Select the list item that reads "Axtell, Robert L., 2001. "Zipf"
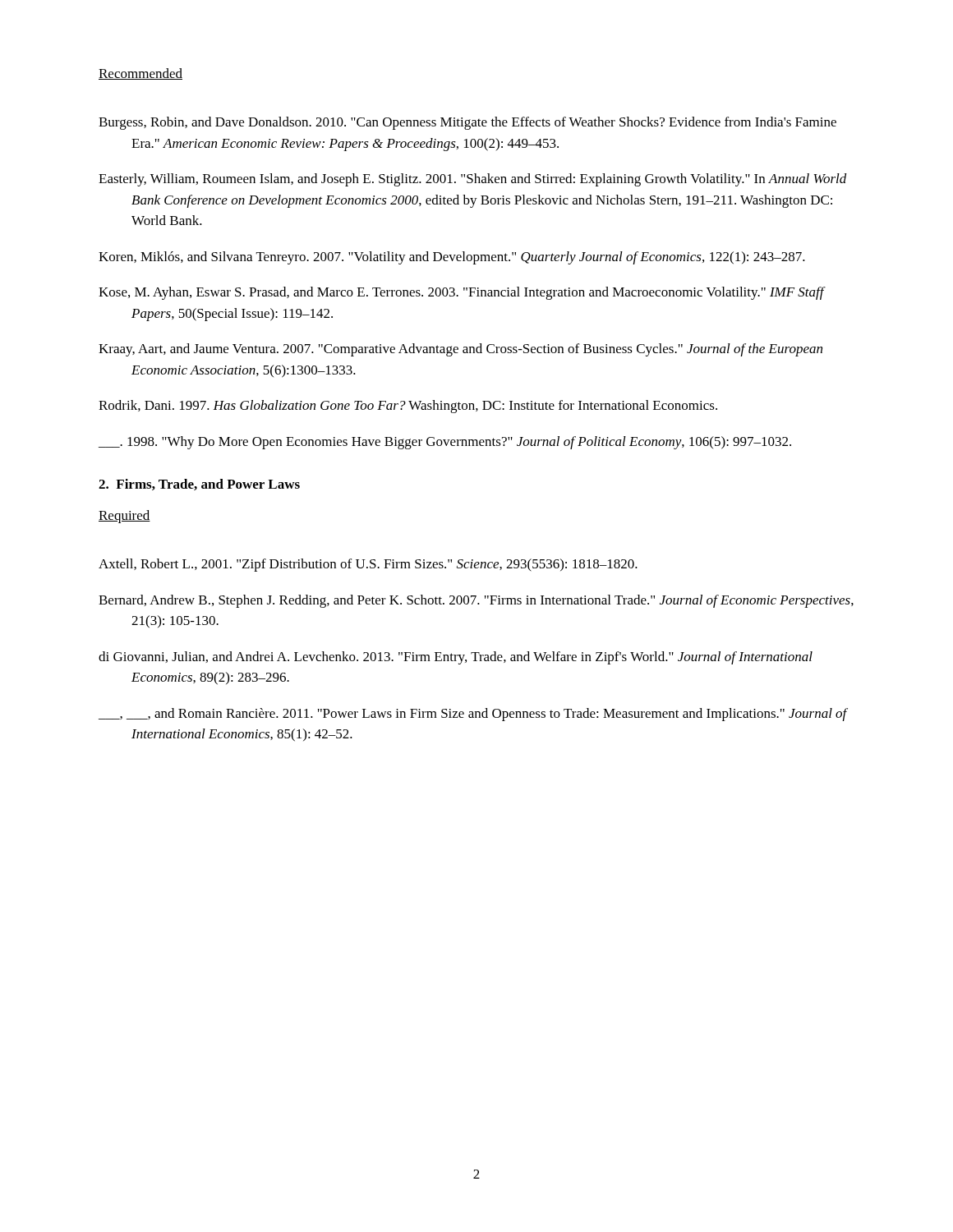Viewport: 953px width, 1232px height. (368, 564)
